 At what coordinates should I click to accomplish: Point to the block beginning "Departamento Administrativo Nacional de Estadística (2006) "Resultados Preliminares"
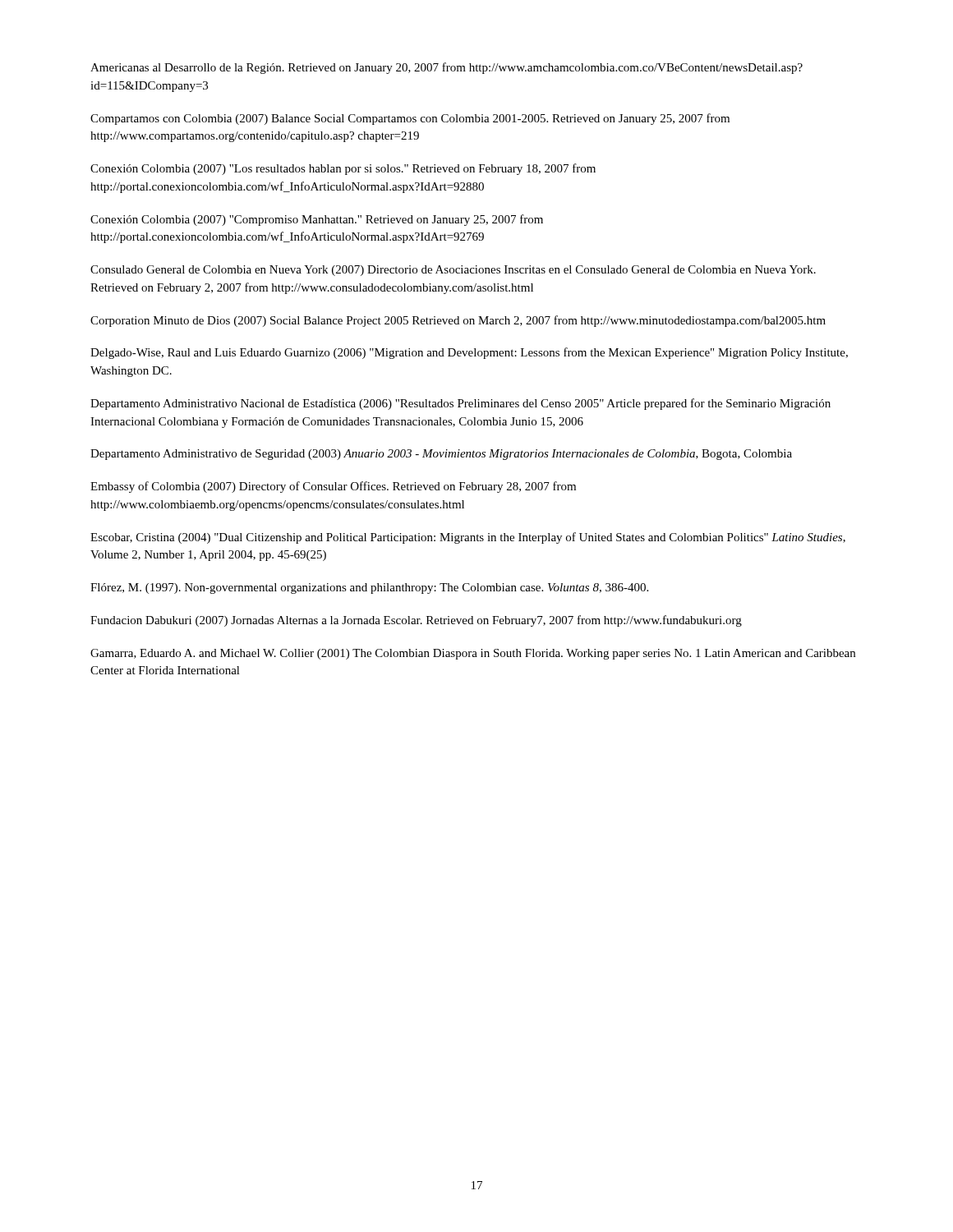(461, 412)
